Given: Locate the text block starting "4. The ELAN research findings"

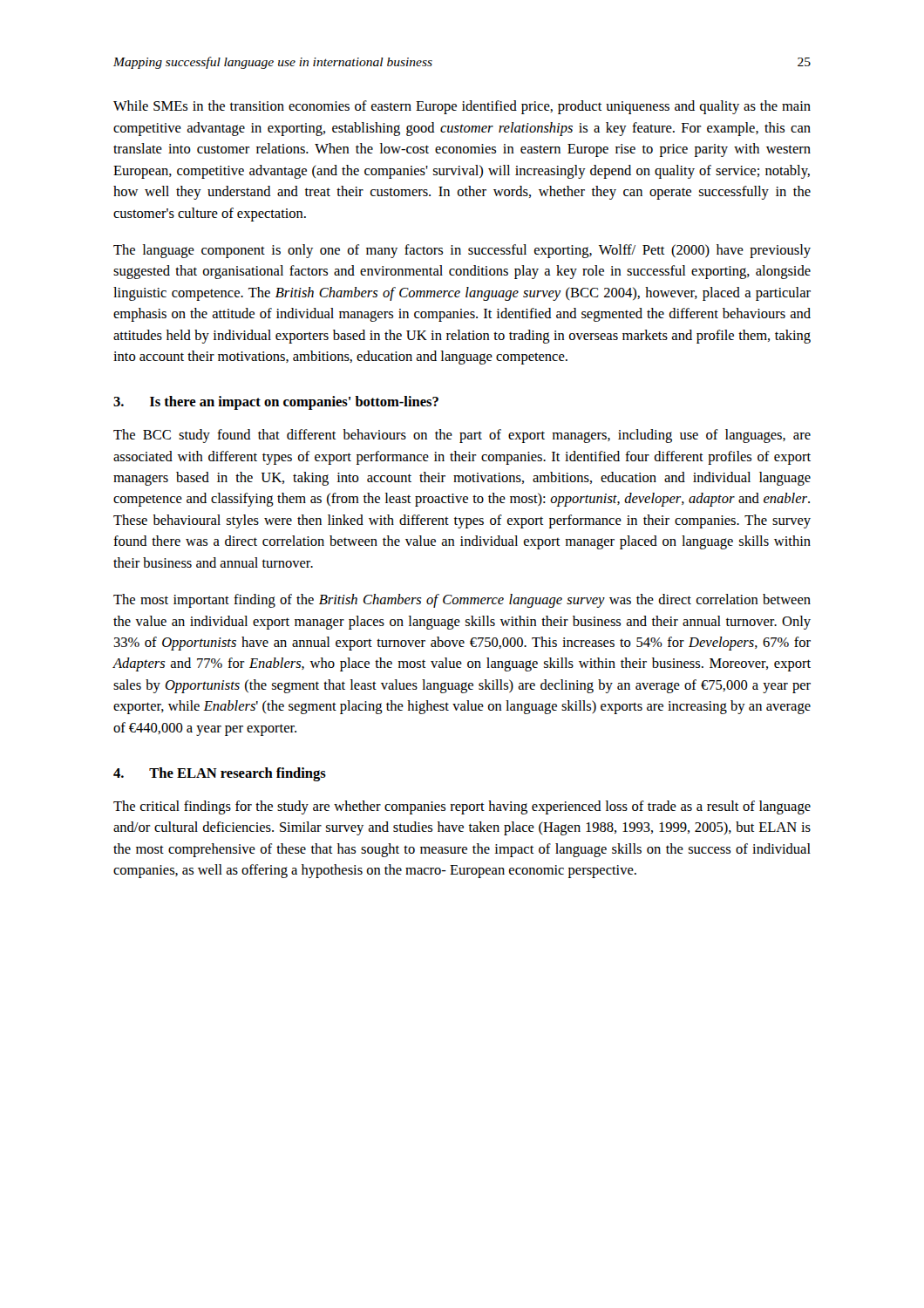Looking at the screenshot, I should tap(220, 773).
